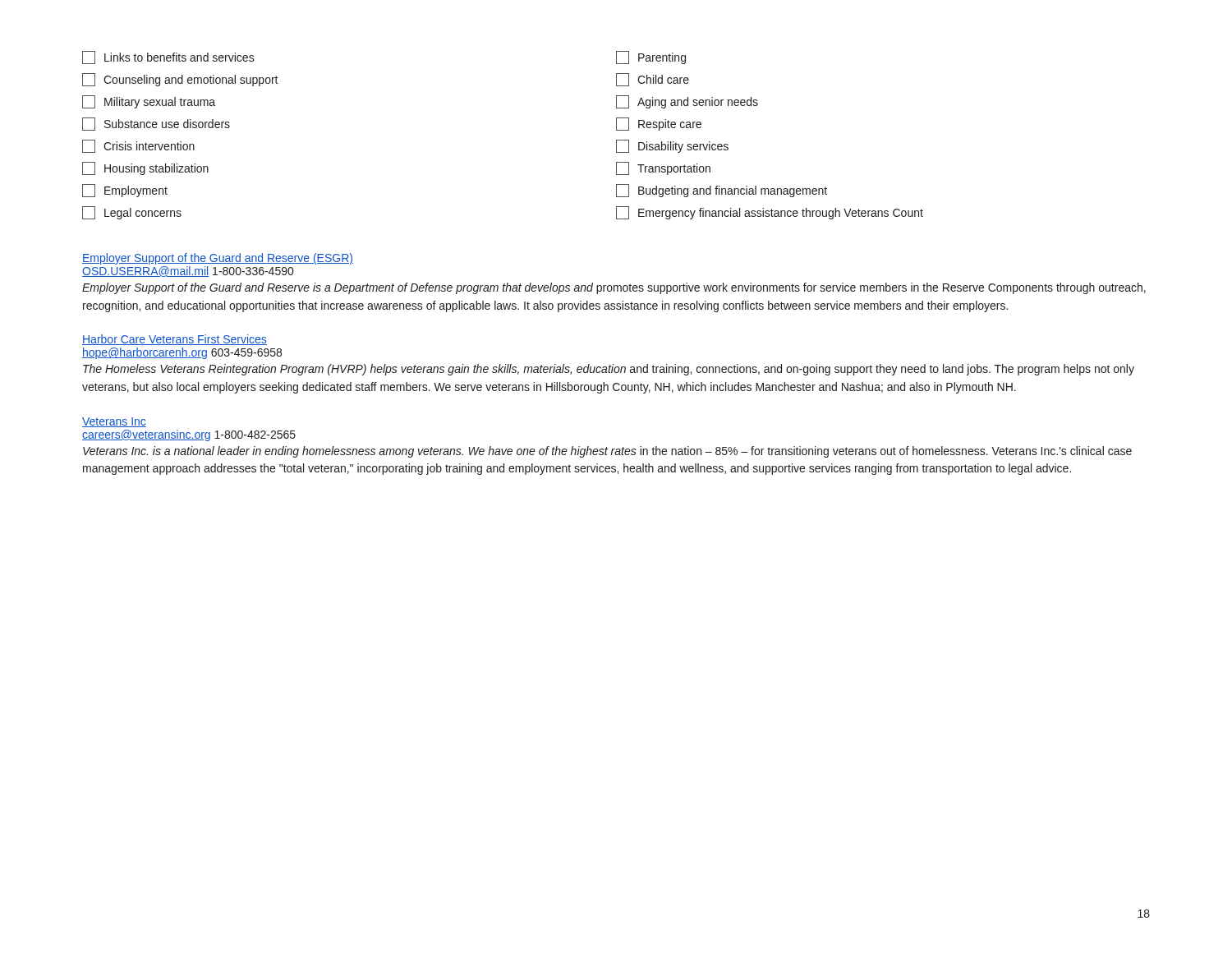
Task: Select the region starting "Budgeting and financial management"
Action: coord(722,191)
